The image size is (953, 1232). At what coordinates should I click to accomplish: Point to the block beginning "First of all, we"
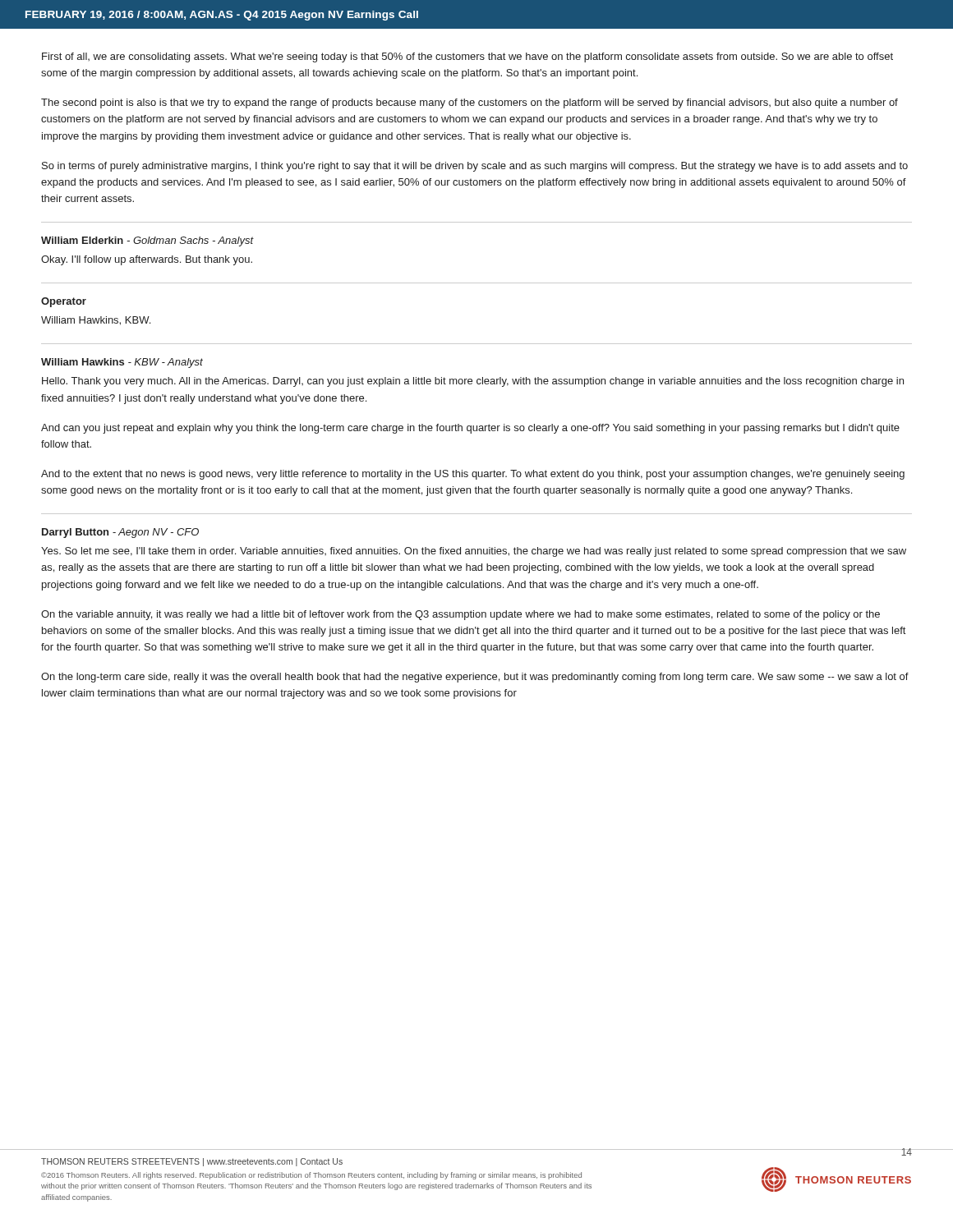(467, 65)
